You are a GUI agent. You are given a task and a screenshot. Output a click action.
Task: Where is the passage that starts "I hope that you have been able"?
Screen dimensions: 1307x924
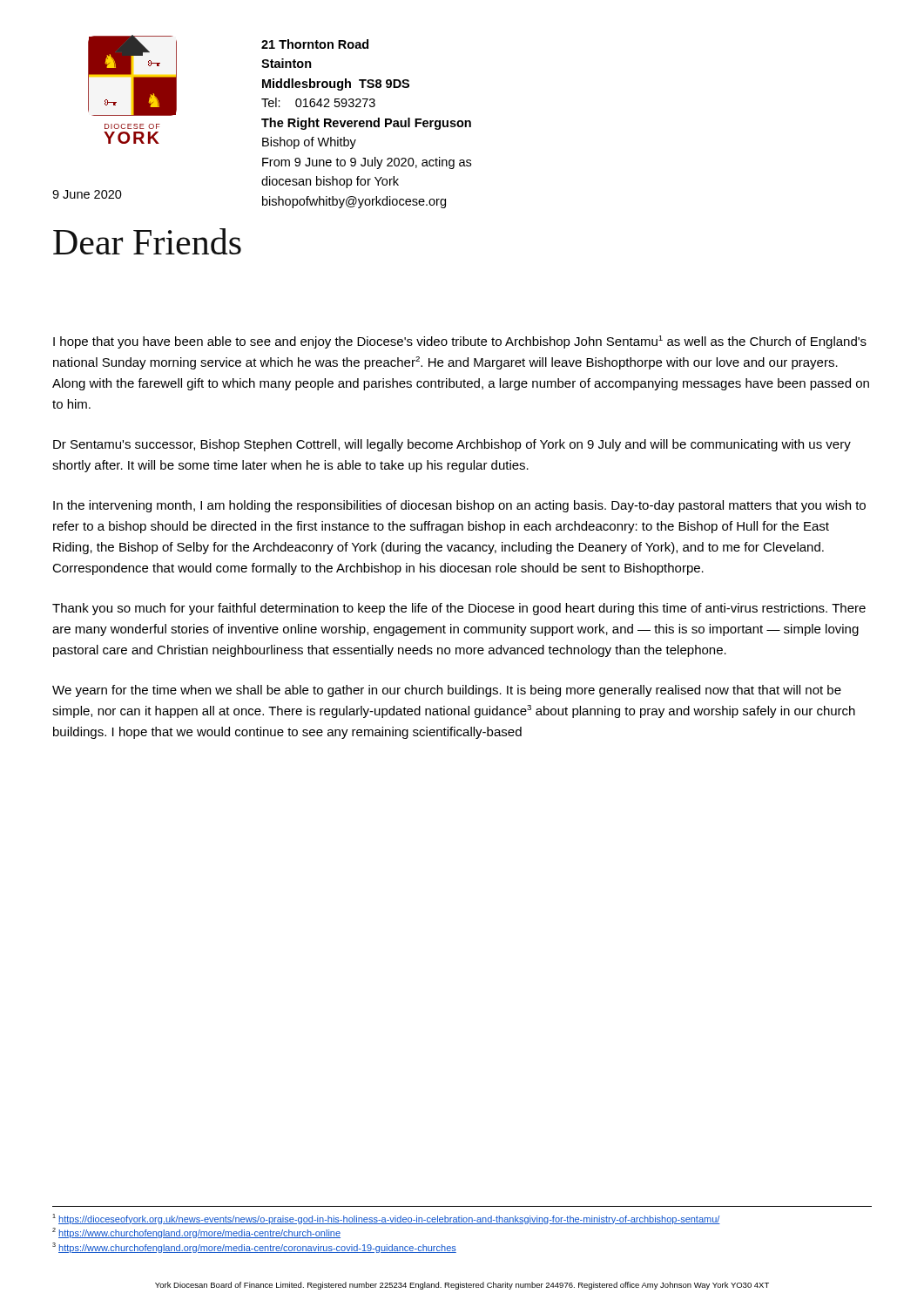point(462,373)
